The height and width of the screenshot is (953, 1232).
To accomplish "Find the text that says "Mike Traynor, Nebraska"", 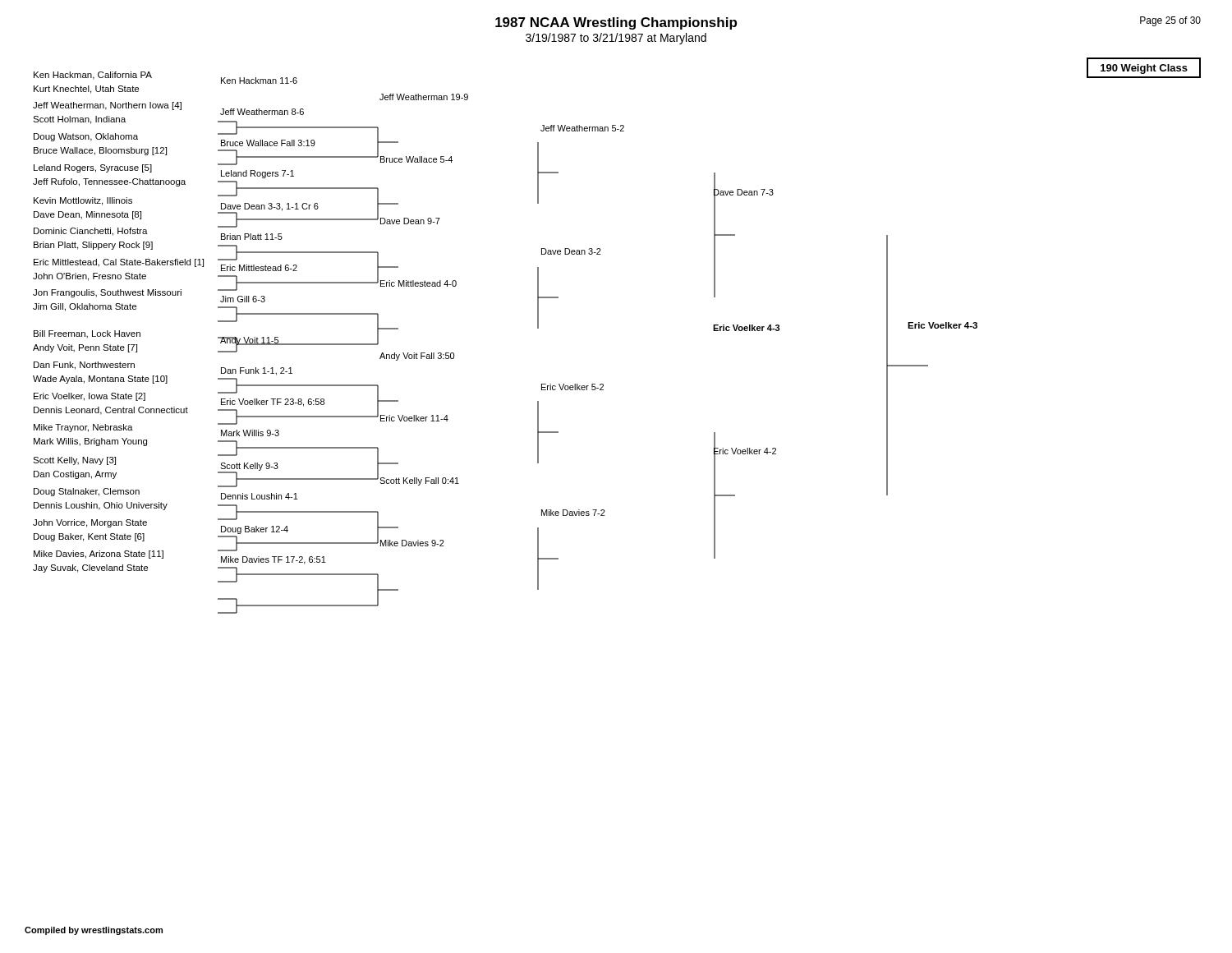I will point(83,427).
